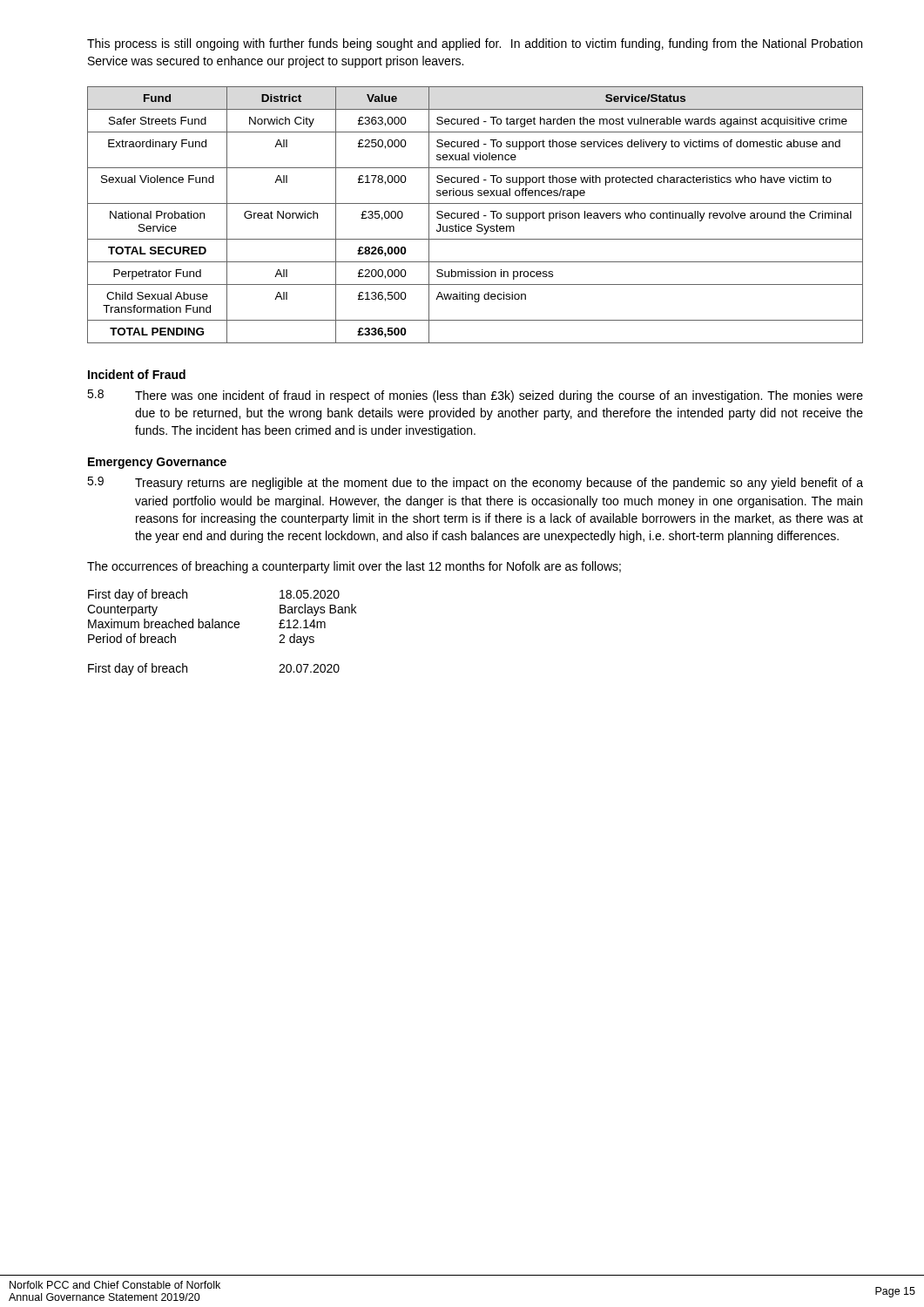Screen dimensions: 1307x924
Task: Select the text block containing "8 There was one incident of fraud in"
Action: tap(475, 413)
